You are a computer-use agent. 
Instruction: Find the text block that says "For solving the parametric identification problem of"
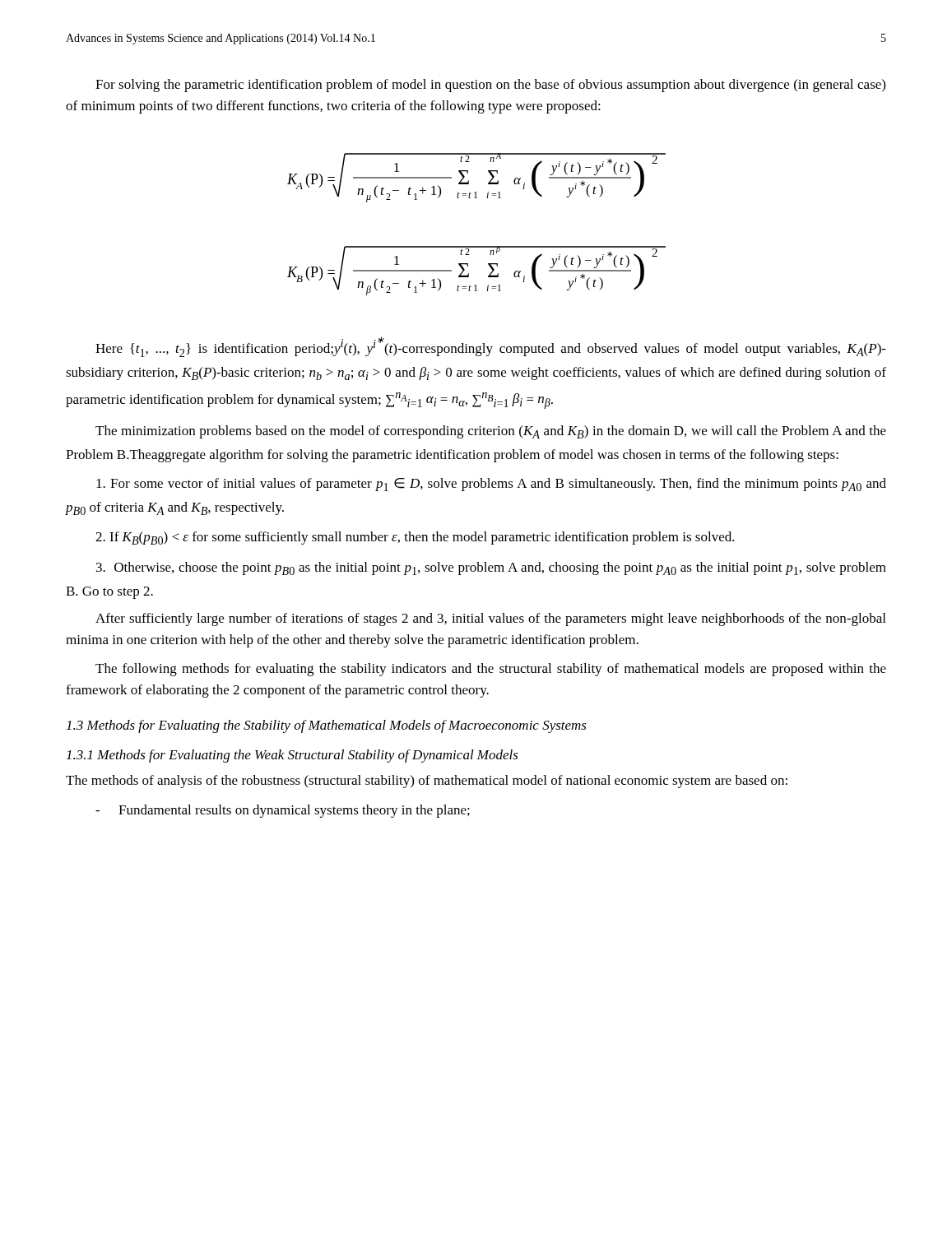tap(476, 95)
